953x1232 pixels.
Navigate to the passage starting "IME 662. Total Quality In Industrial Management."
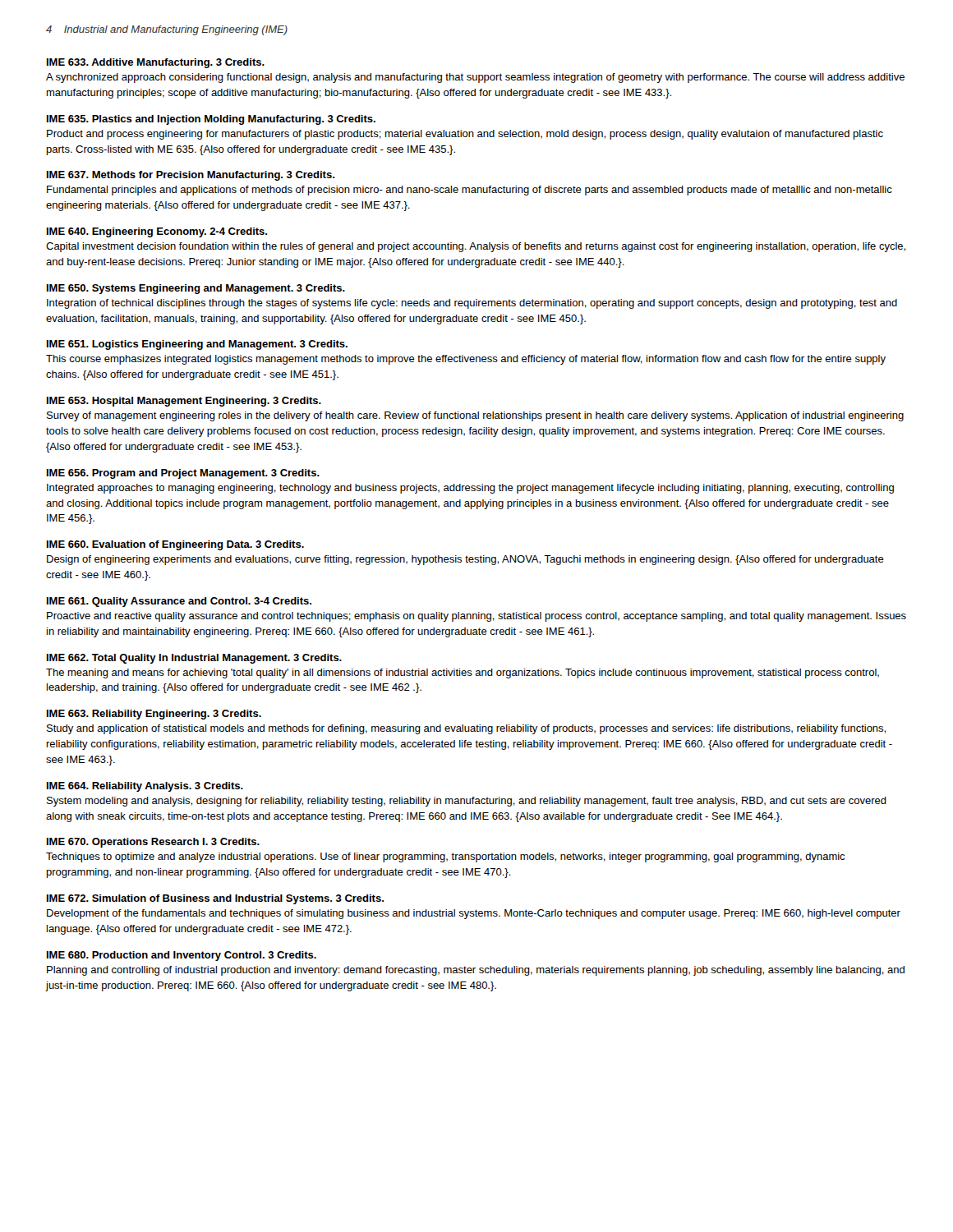[194, 657]
